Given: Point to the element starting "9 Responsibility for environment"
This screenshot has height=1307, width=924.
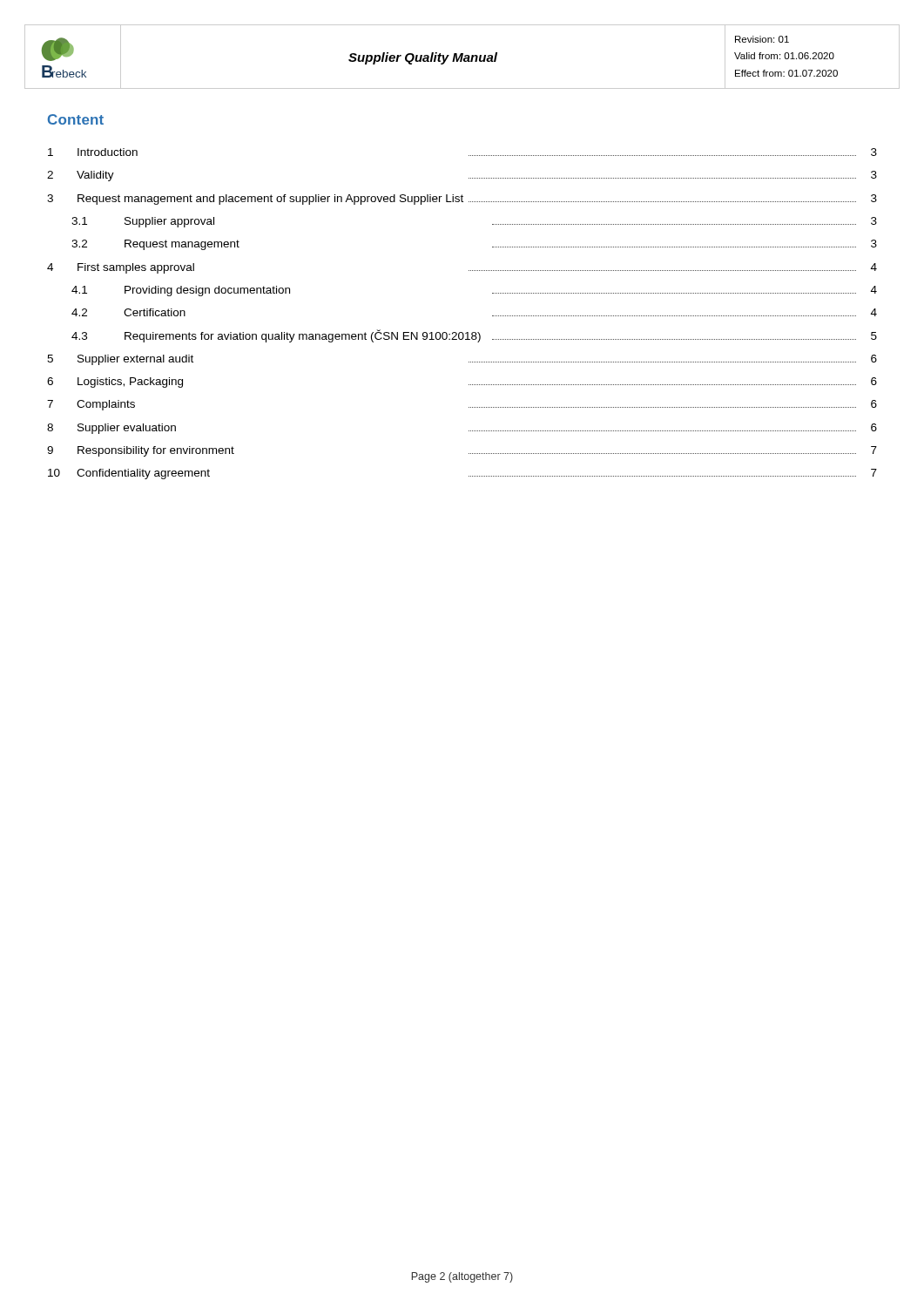Looking at the screenshot, I should click(462, 451).
